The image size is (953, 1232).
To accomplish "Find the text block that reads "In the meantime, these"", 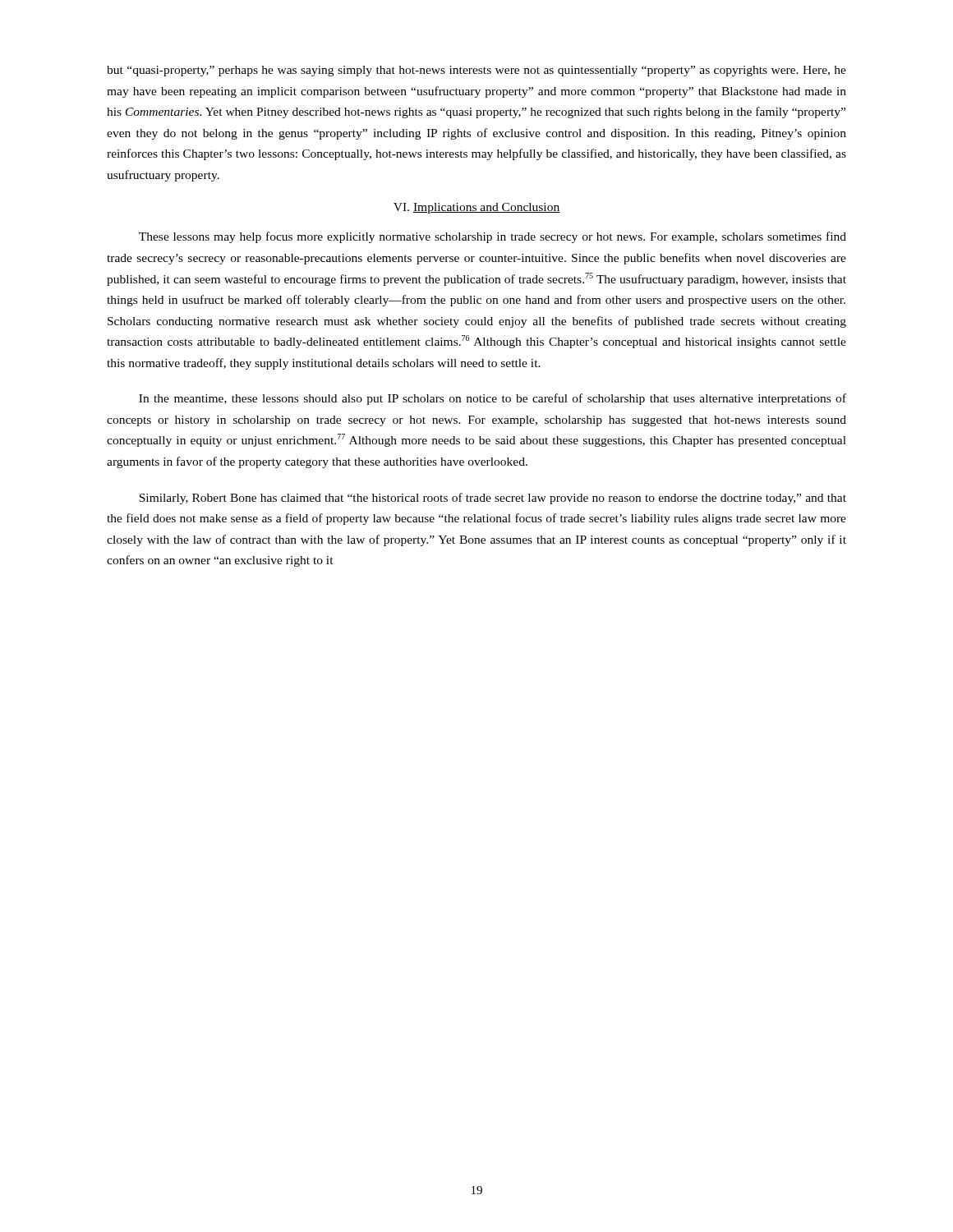I will click(x=476, y=430).
